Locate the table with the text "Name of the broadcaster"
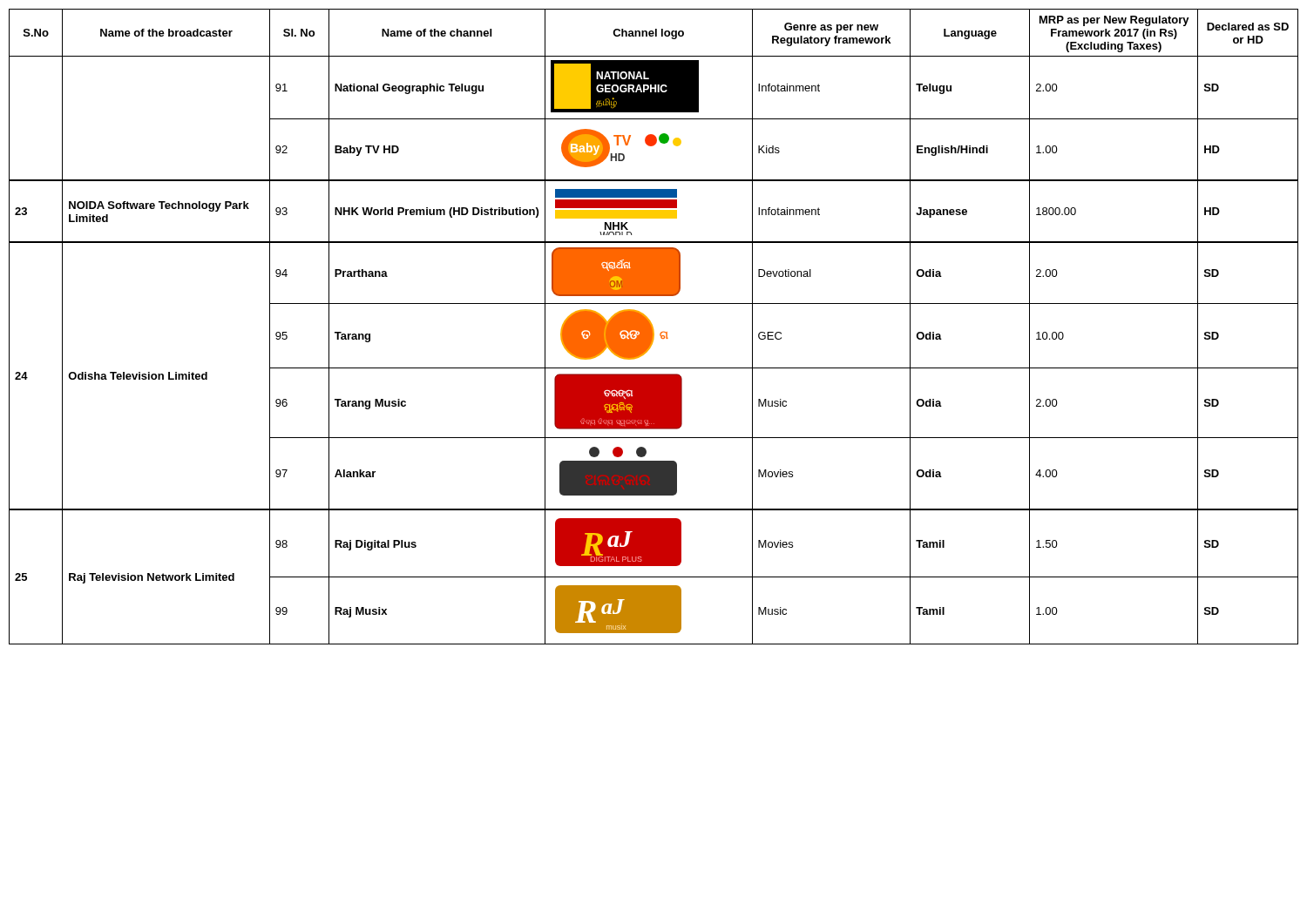Screen dimensions: 924x1307 (x=654, y=327)
